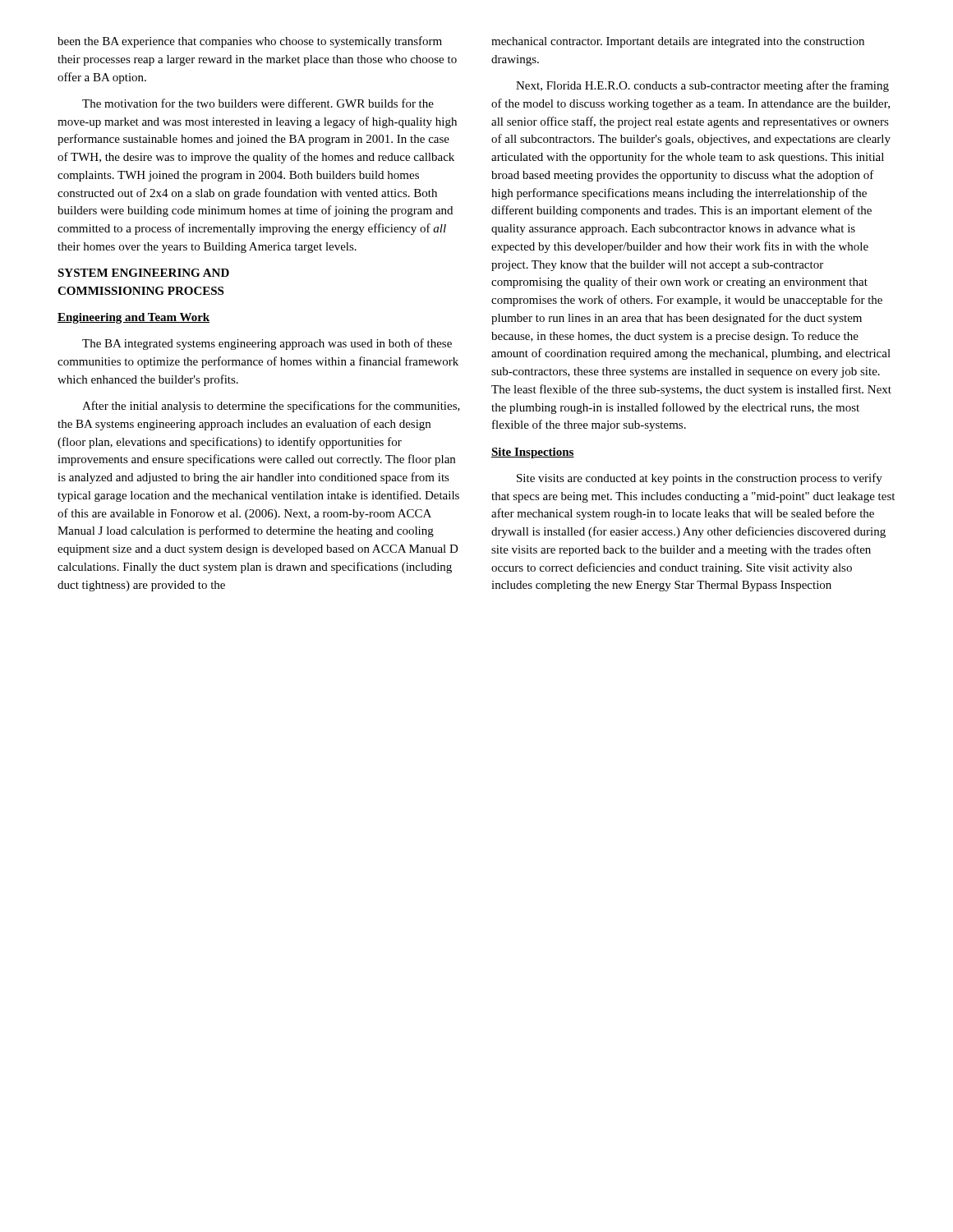Find the text block containing "mechanical contractor. Important"
The image size is (953, 1232).
coord(693,234)
